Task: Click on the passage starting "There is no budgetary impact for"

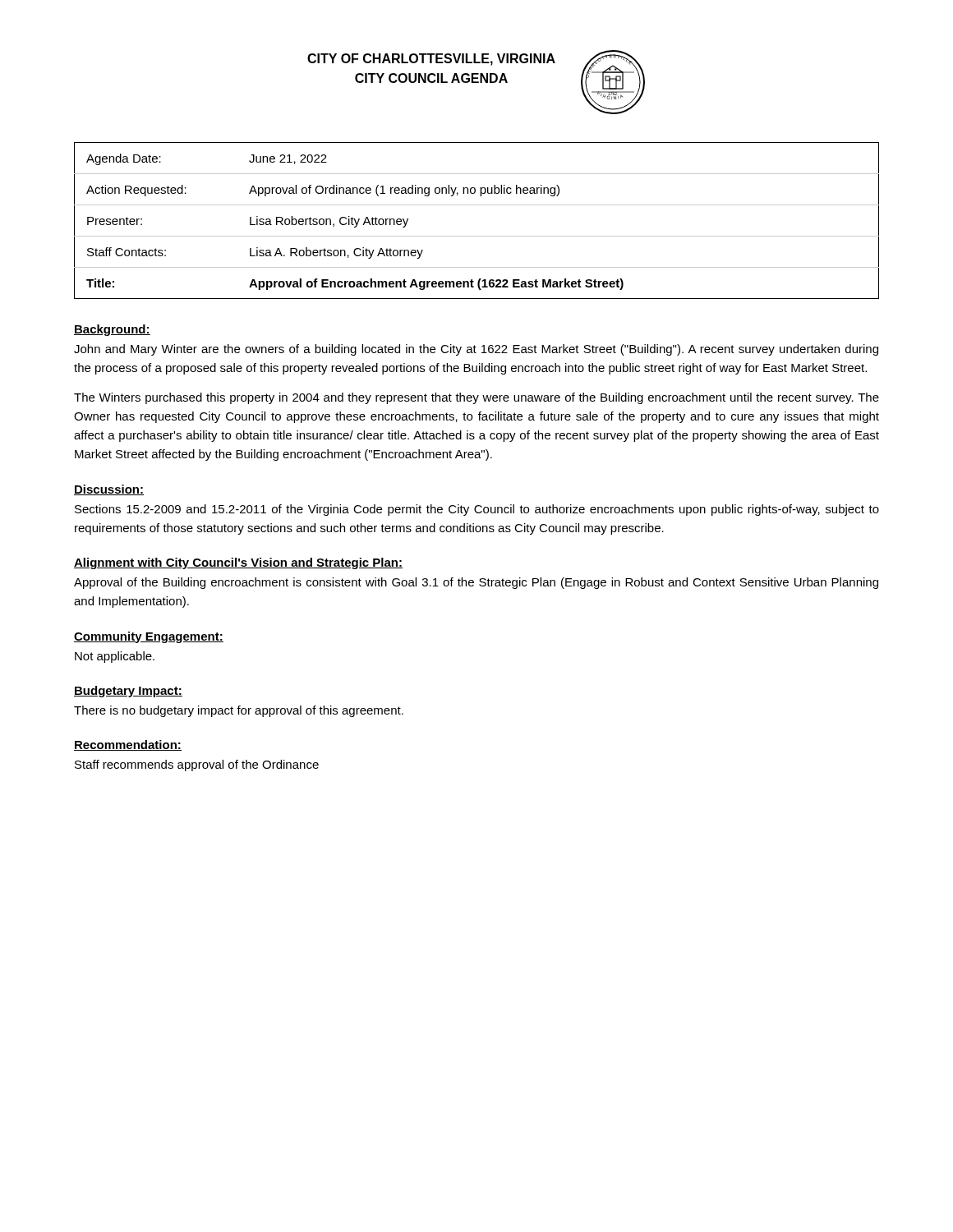Action: [x=239, y=711]
